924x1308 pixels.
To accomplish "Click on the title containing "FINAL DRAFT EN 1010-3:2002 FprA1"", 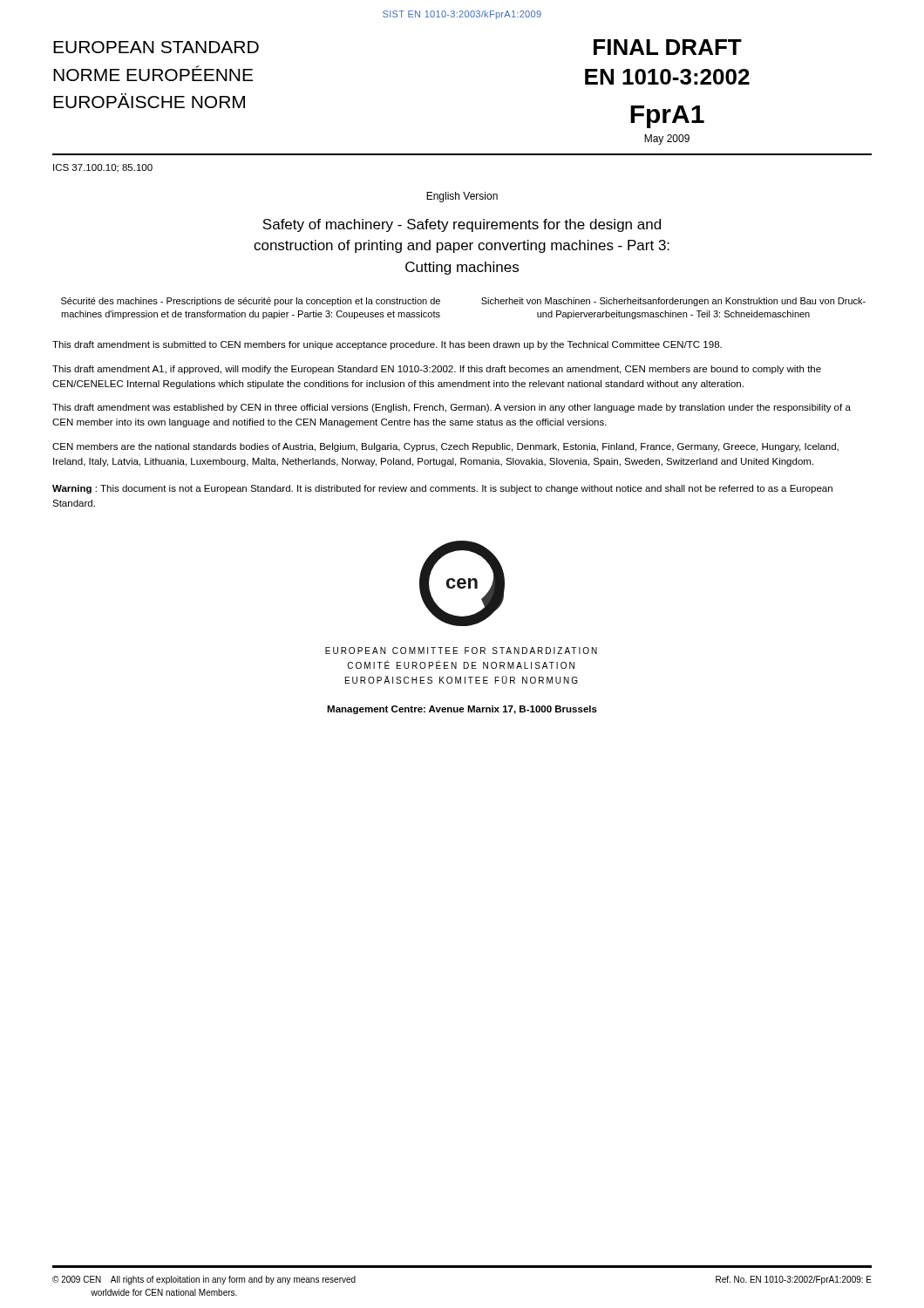I will pos(667,89).
